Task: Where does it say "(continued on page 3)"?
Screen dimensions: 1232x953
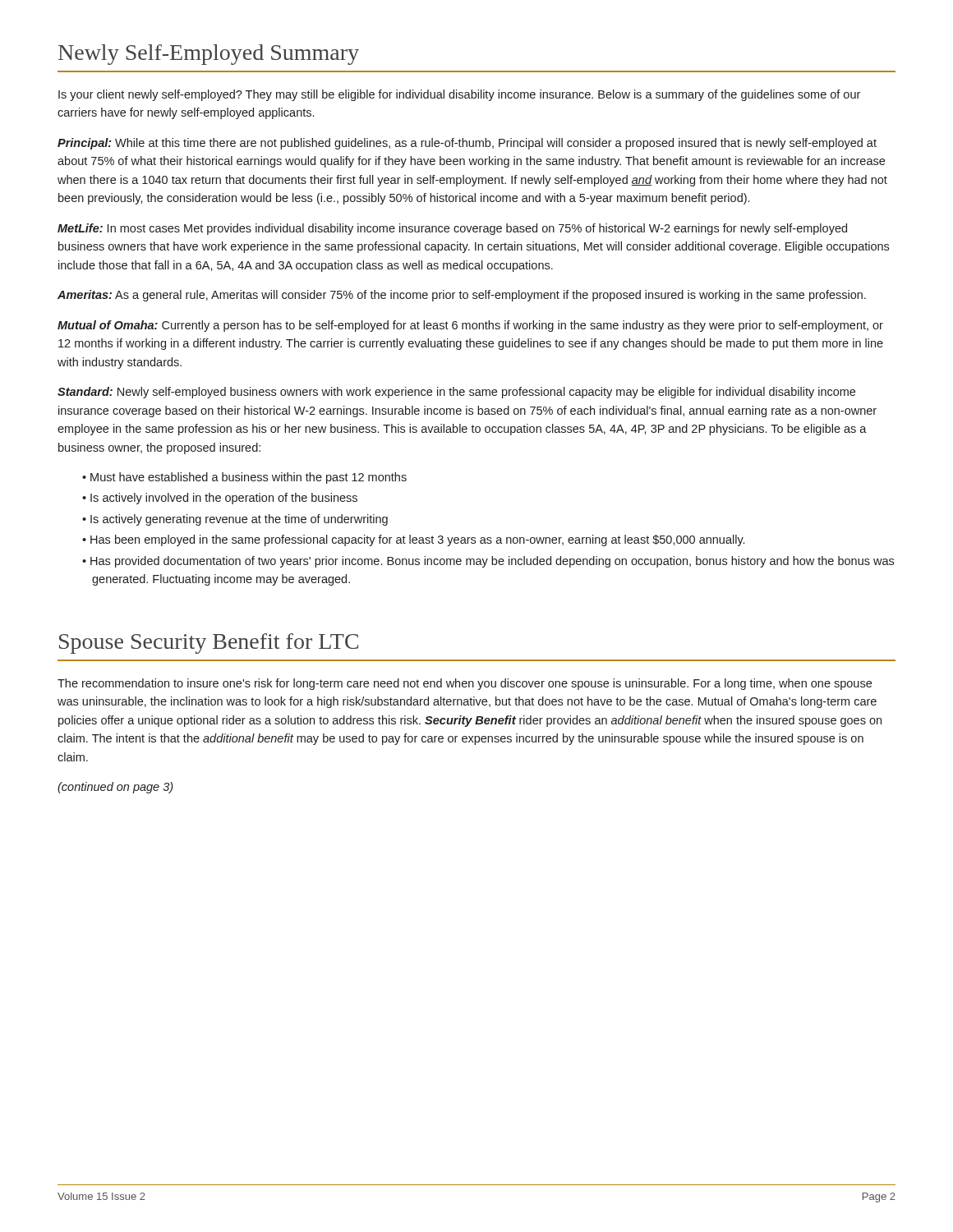Action: point(115,787)
